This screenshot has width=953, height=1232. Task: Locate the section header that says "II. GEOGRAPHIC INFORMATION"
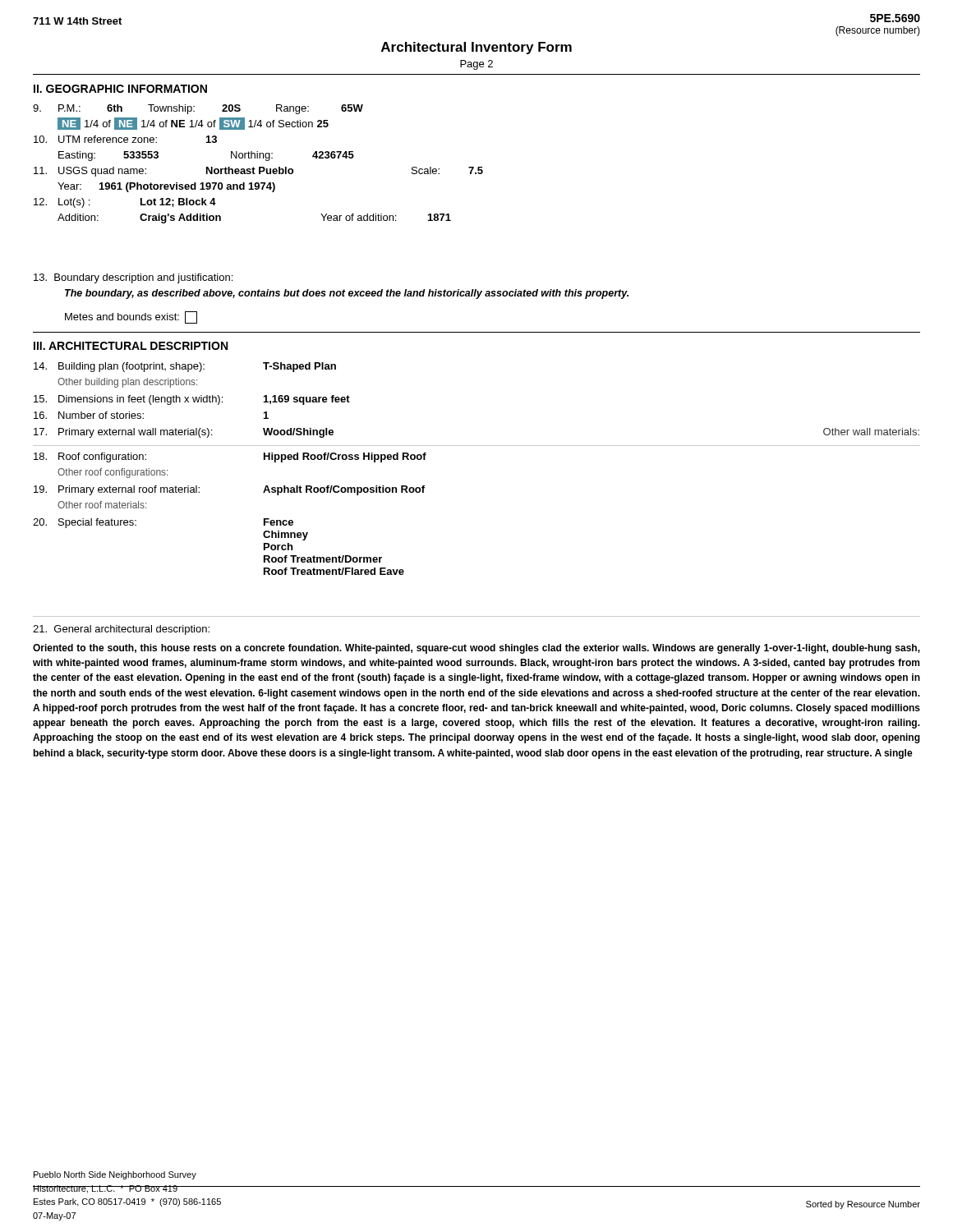(x=120, y=89)
